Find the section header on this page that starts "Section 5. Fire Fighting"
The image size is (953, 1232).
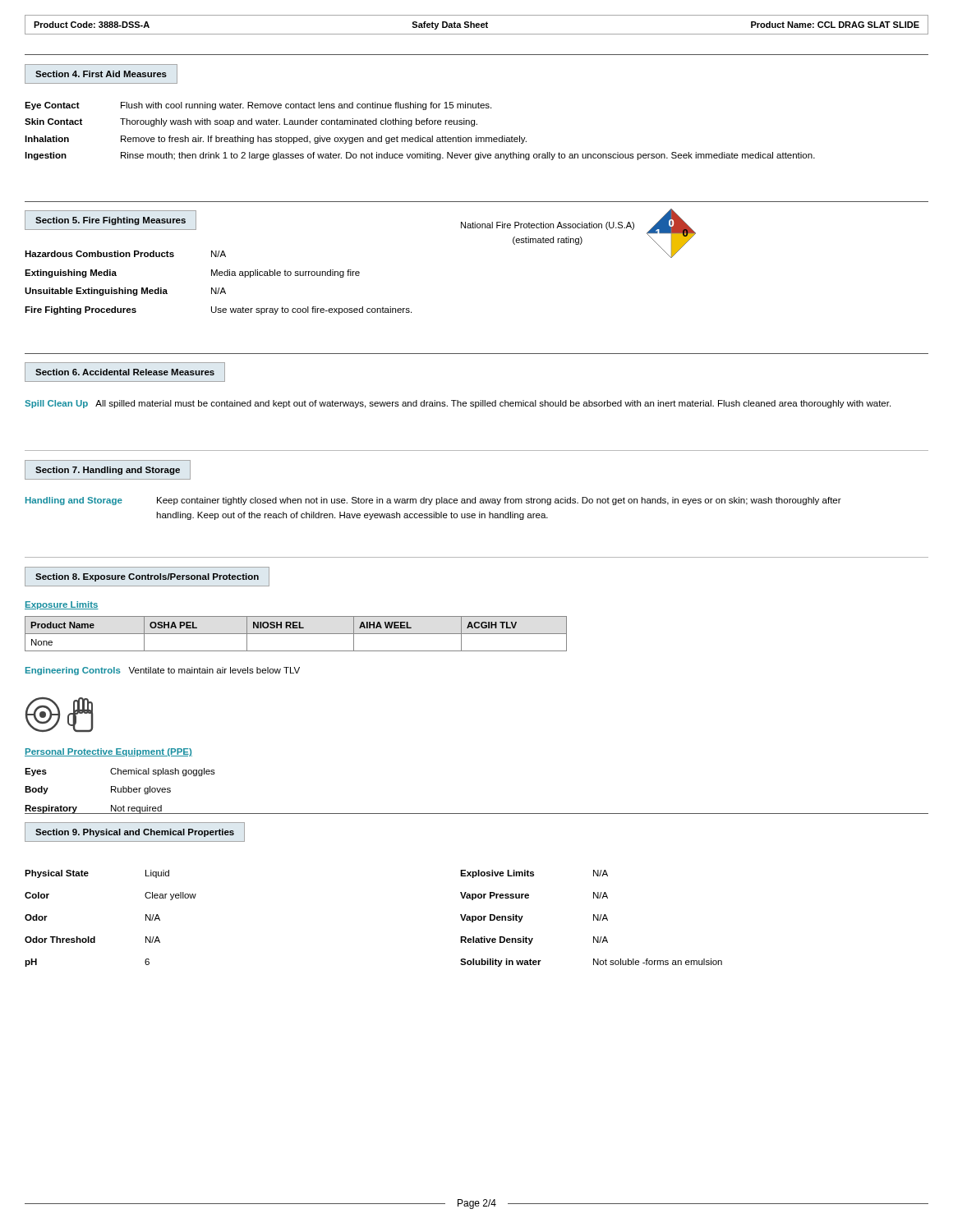click(x=111, y=220)
